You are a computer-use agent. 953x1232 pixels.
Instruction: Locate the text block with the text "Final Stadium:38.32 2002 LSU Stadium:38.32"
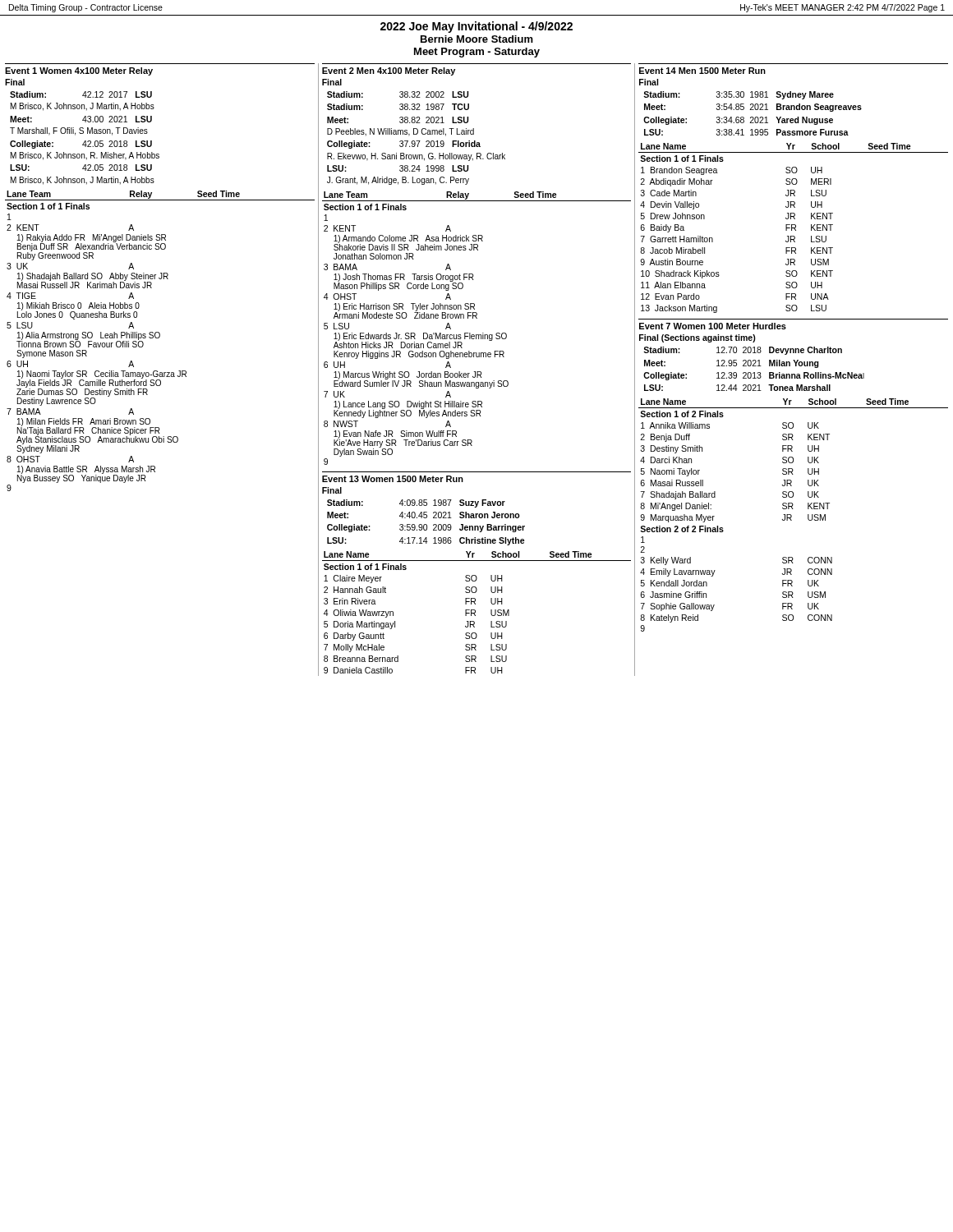(476, 132)
